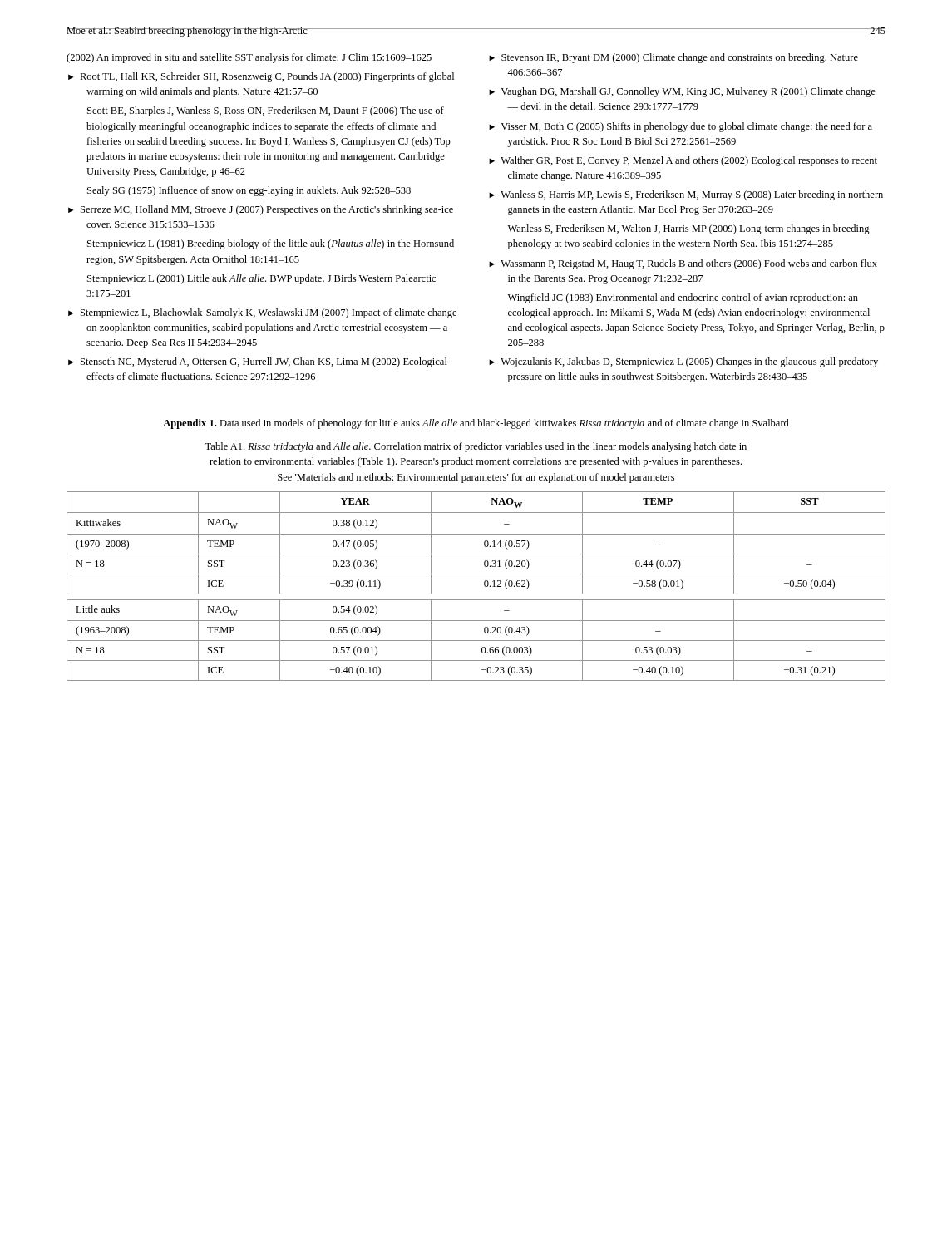Select the list item containing "► Wanless S, Harris MP, Lewis S, Frederiksen"
The image size is (952, 1247).
click(x=685, y=202)
